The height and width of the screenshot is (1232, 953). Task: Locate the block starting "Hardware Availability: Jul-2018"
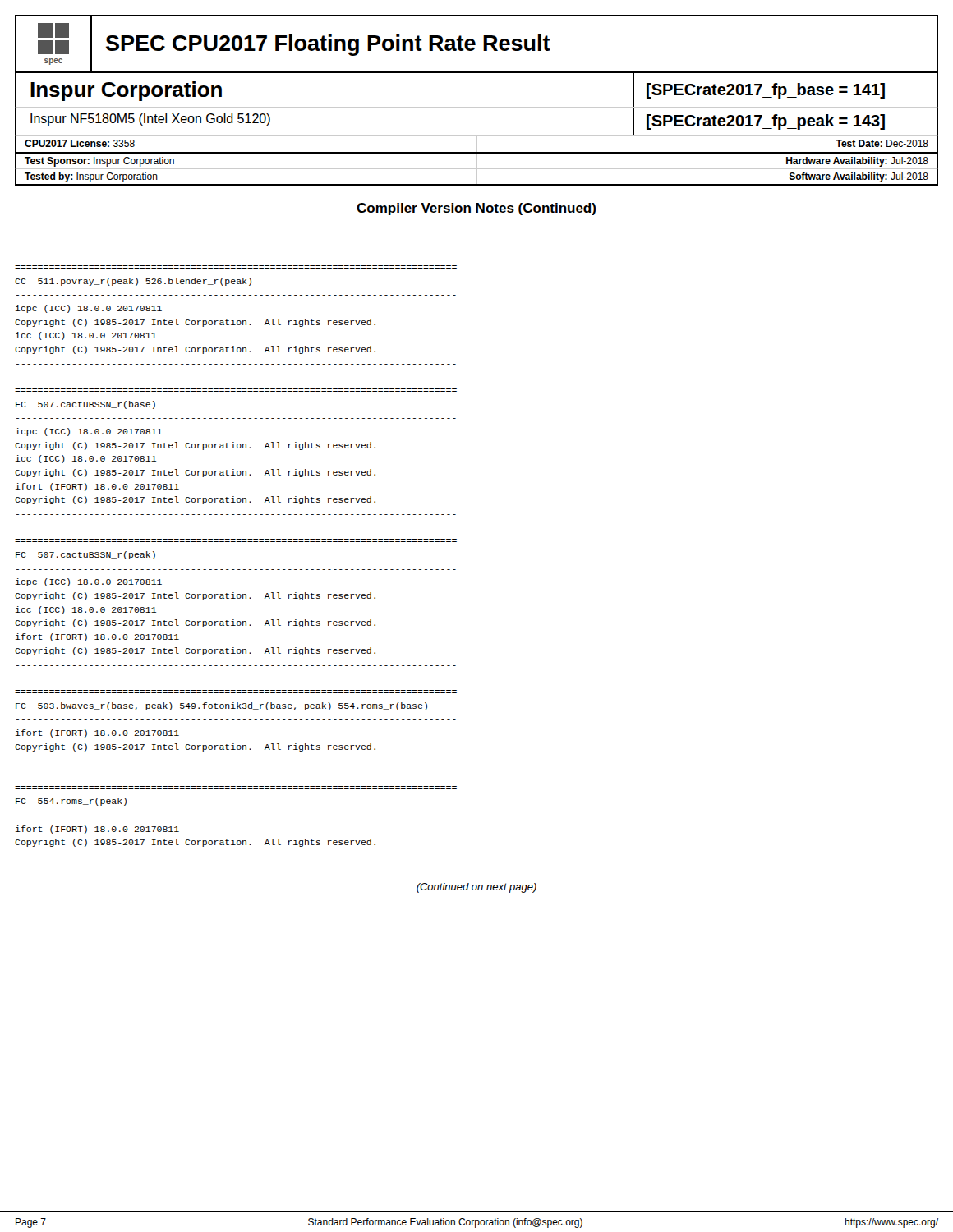click(857, 161)
